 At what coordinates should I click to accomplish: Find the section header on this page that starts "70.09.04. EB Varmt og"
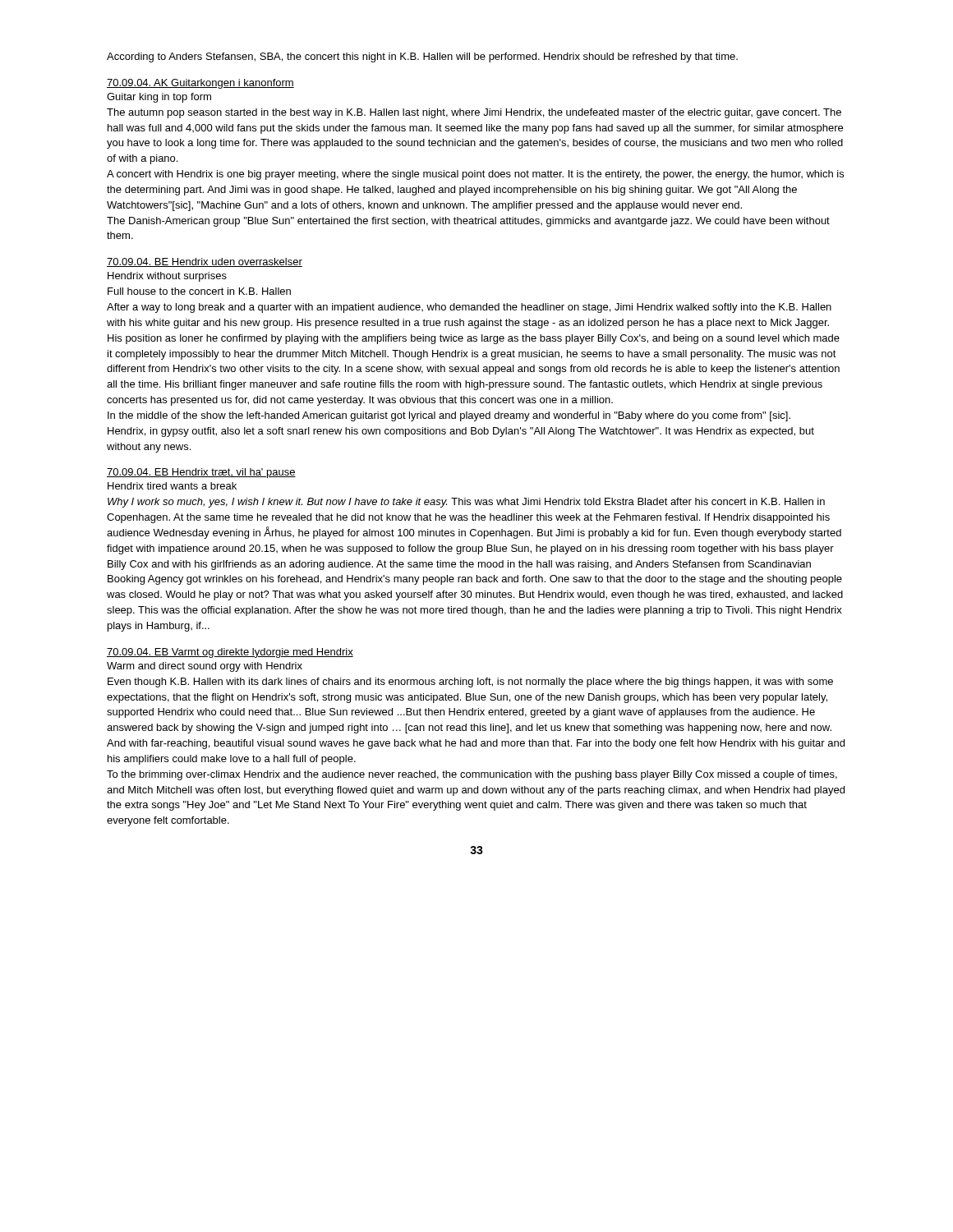tap(230, 652)
